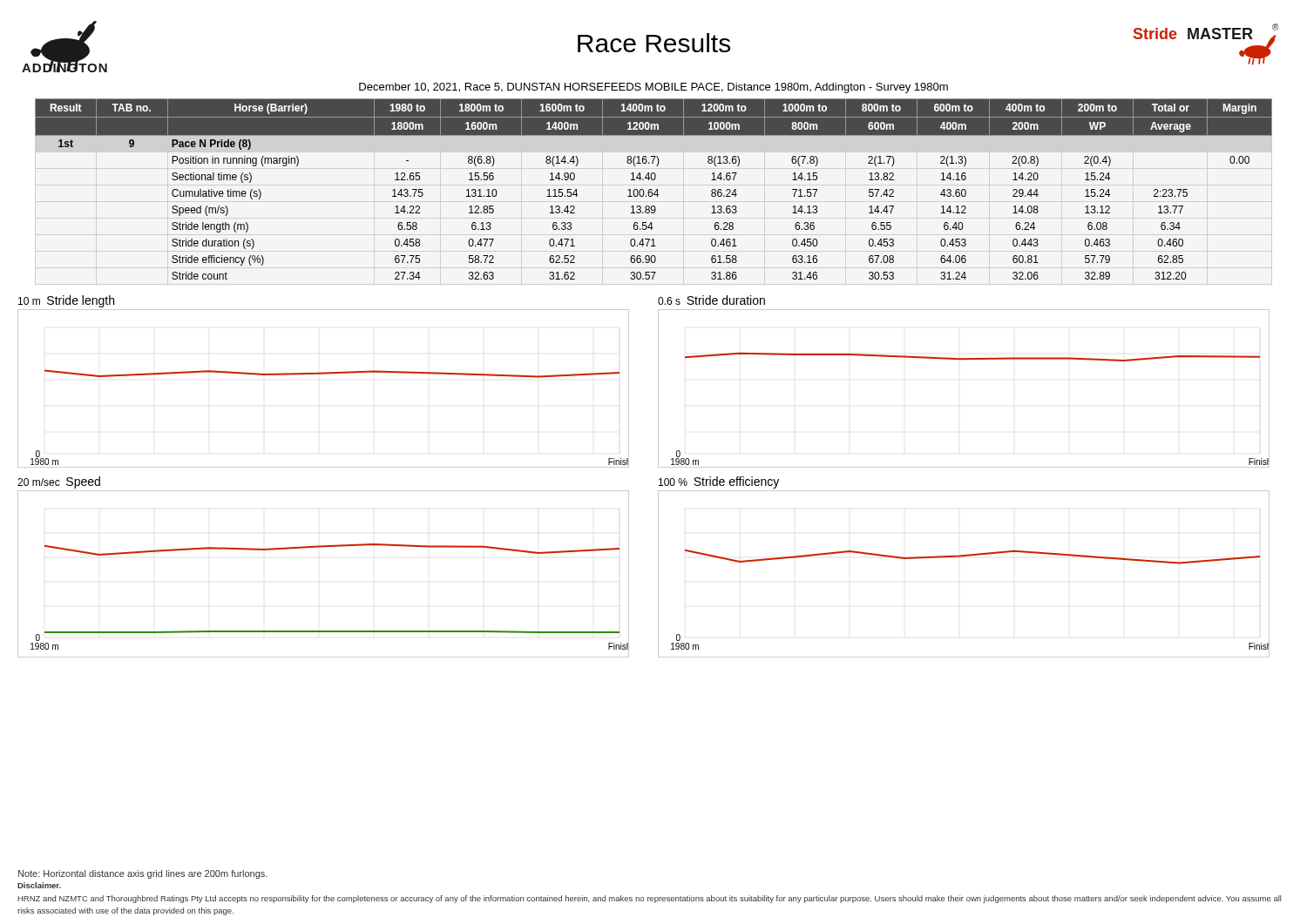Click the passage that begins "Disclaimer. HRNZ and NZMTC"
Viewport: 1307px width, 924px height.
[x=650, y=898]
